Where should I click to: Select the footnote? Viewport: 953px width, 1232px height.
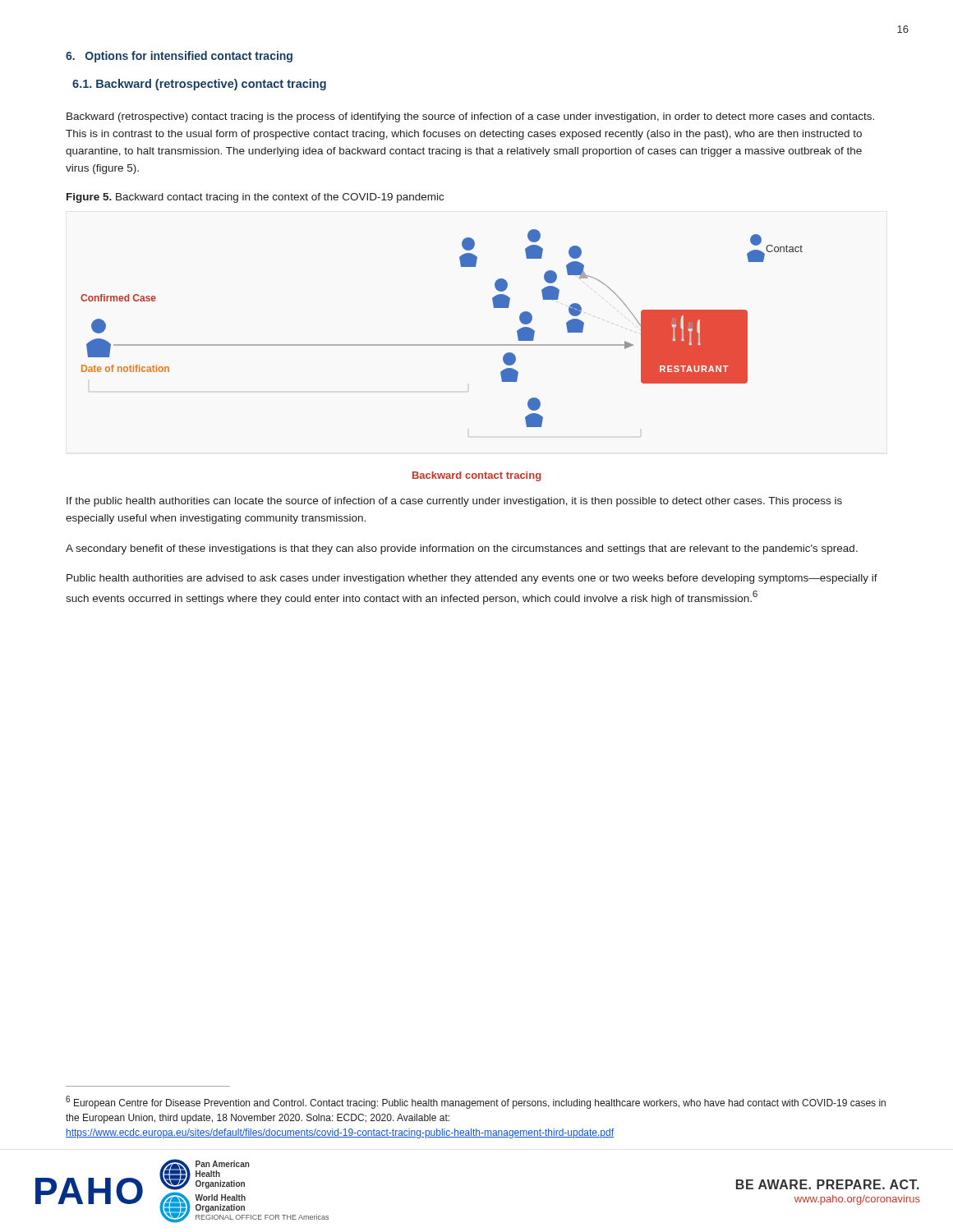(476, 1117)
